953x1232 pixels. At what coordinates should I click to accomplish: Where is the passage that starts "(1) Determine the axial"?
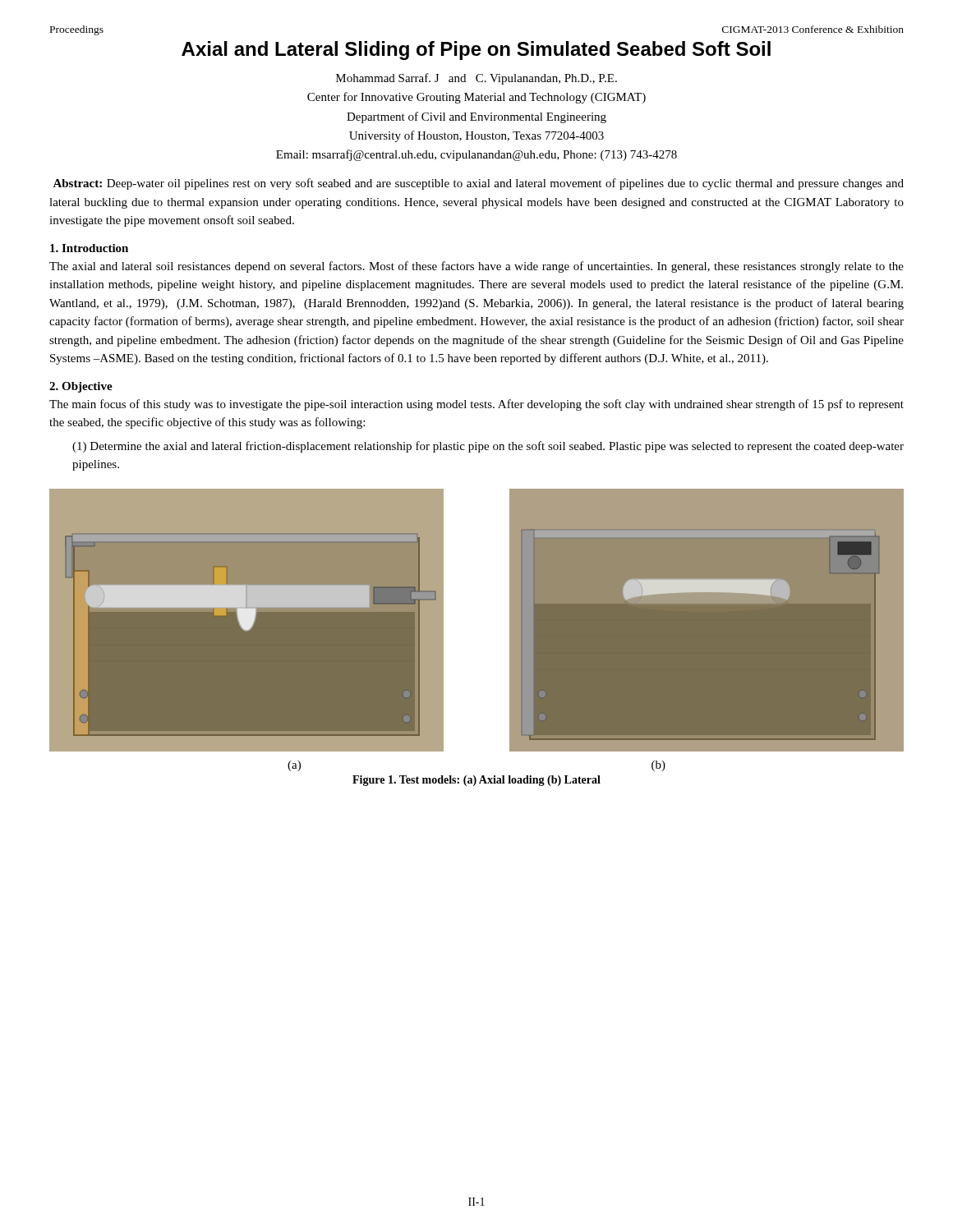point(488,455)
